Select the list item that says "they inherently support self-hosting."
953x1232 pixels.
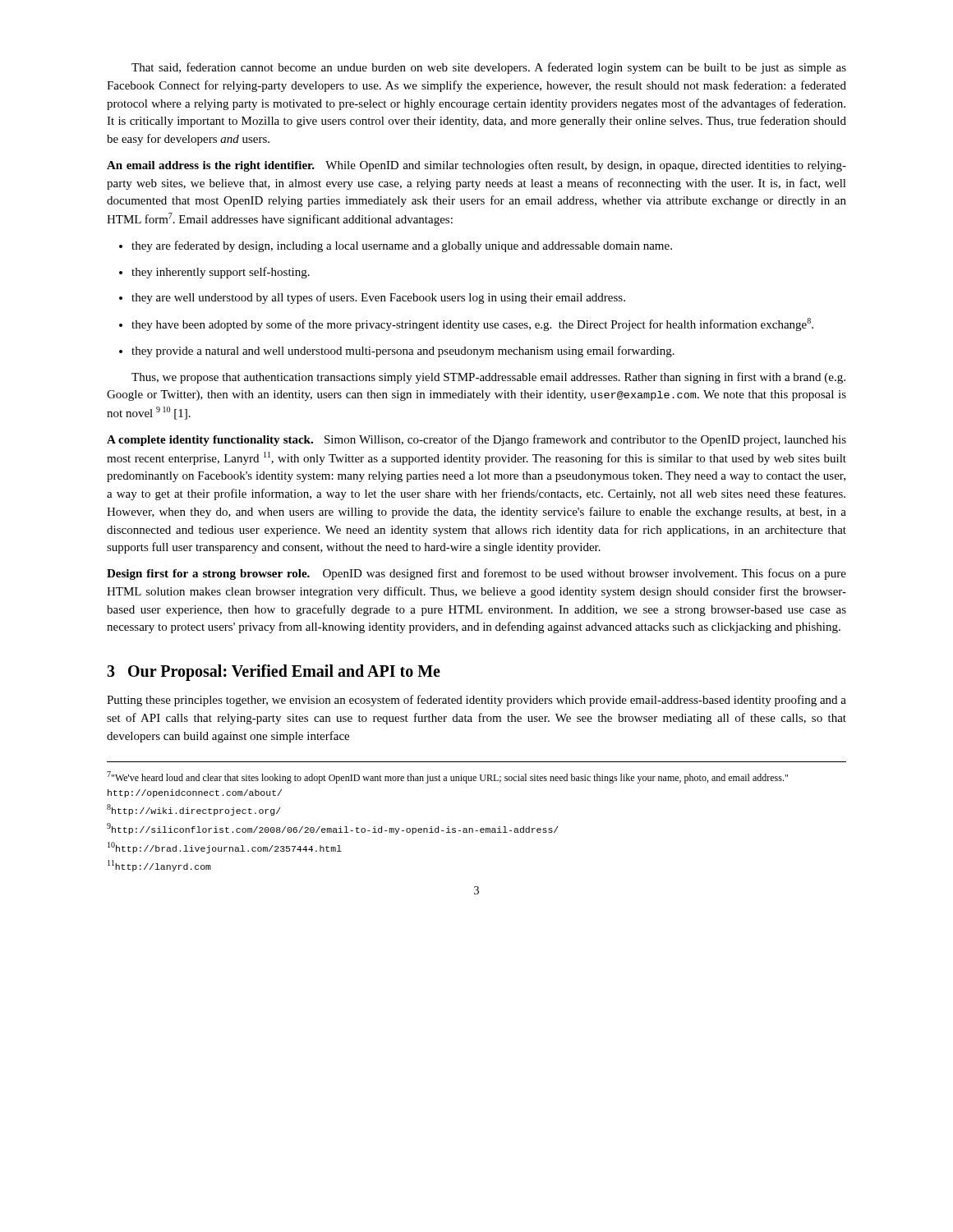click(x=214, y=273)
